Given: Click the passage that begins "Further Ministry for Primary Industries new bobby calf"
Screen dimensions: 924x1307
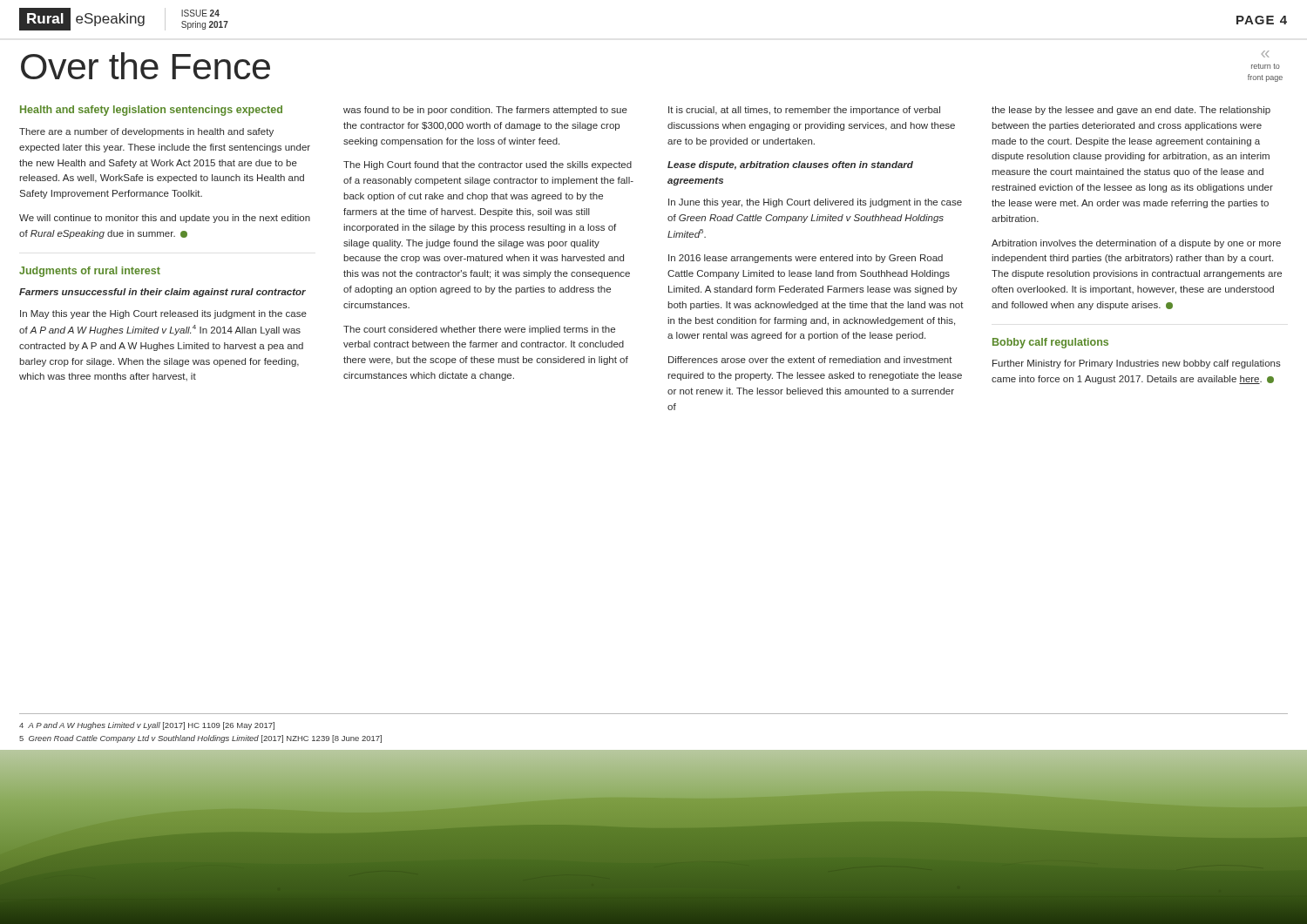Looking at the screenshot, I should 1136,371.
